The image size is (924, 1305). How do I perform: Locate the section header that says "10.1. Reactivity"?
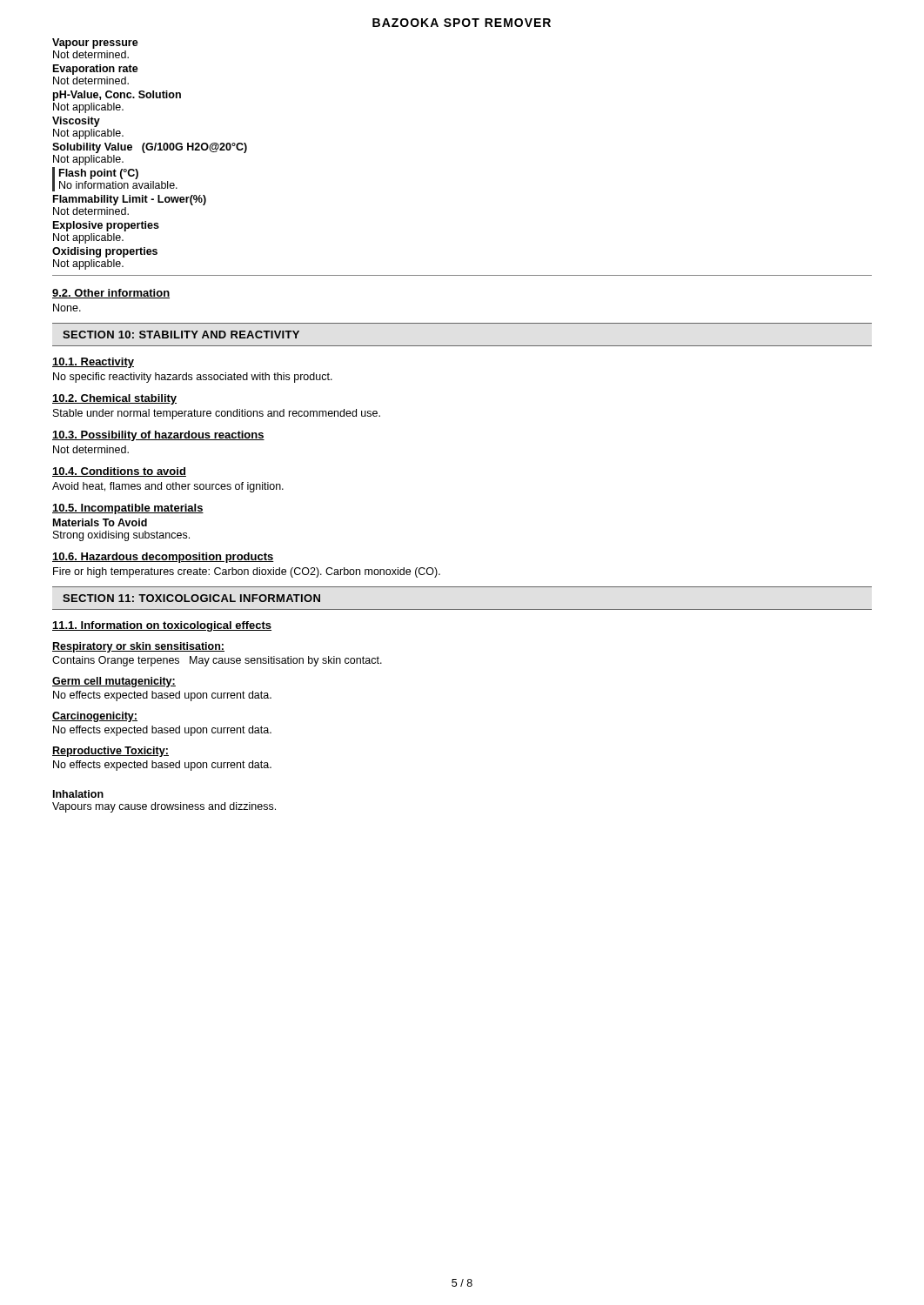pyautogui.click(x=93, y=361)
